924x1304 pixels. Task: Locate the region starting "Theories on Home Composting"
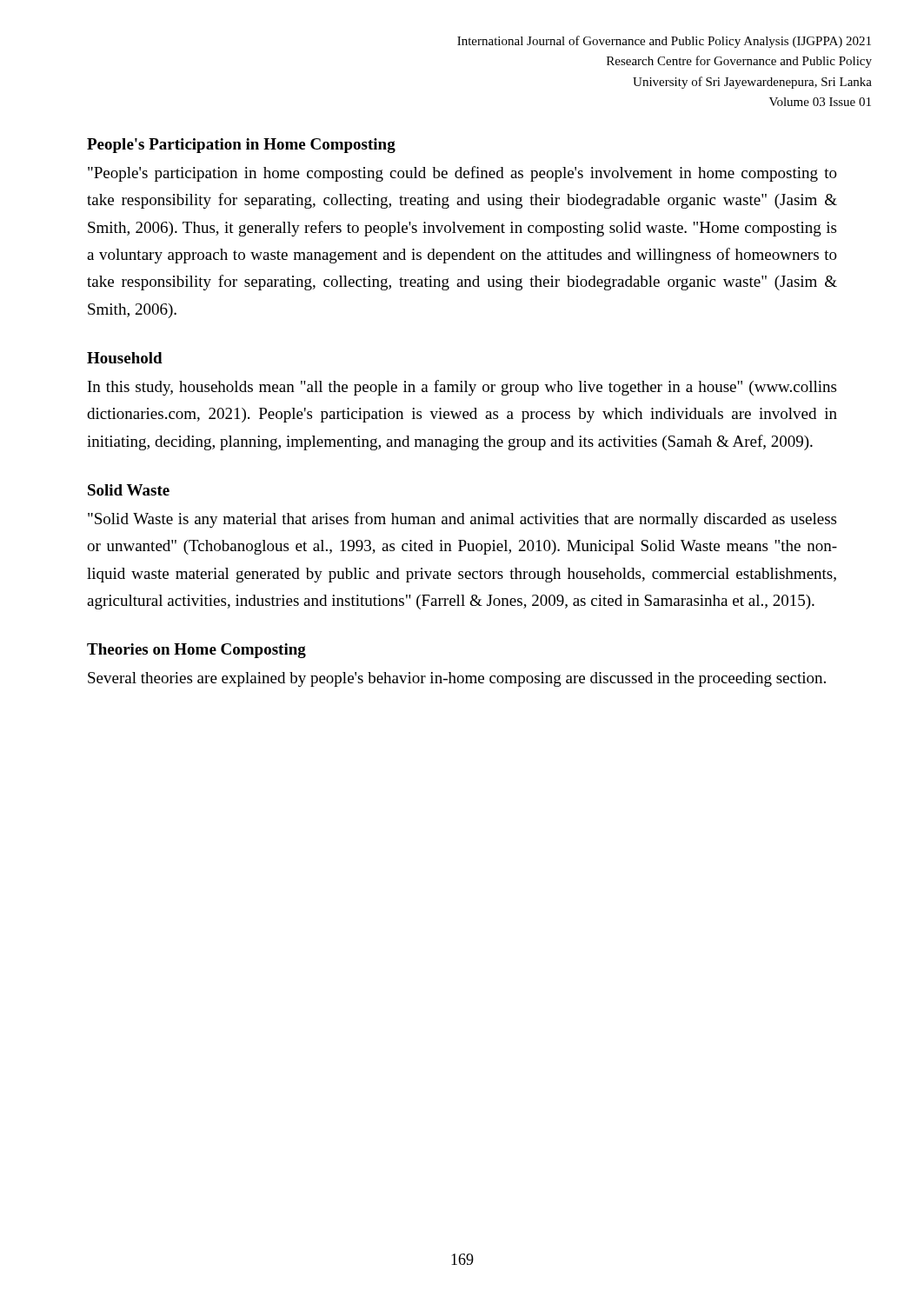[196, 649]
